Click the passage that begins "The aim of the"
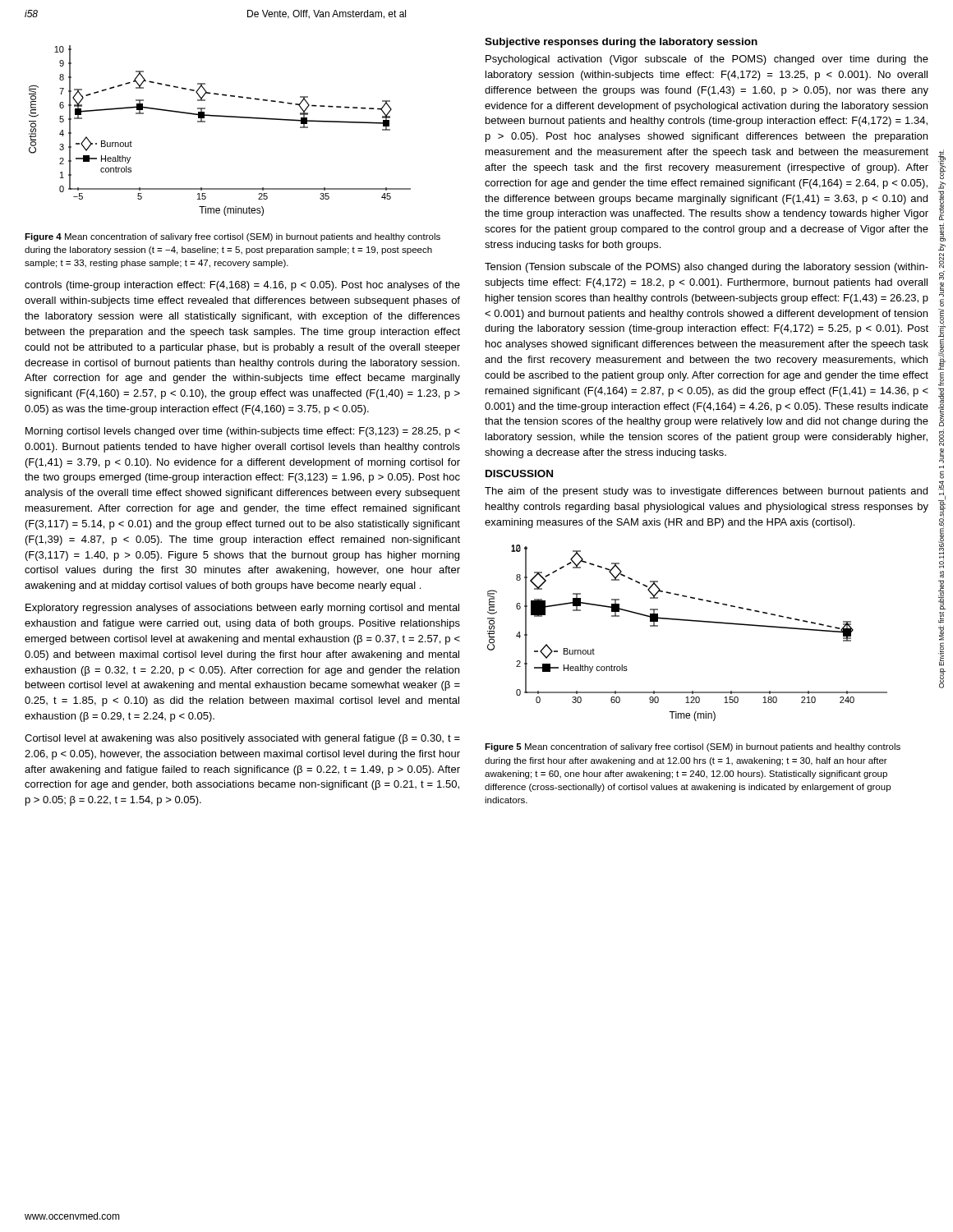 [x=707, y=506]
